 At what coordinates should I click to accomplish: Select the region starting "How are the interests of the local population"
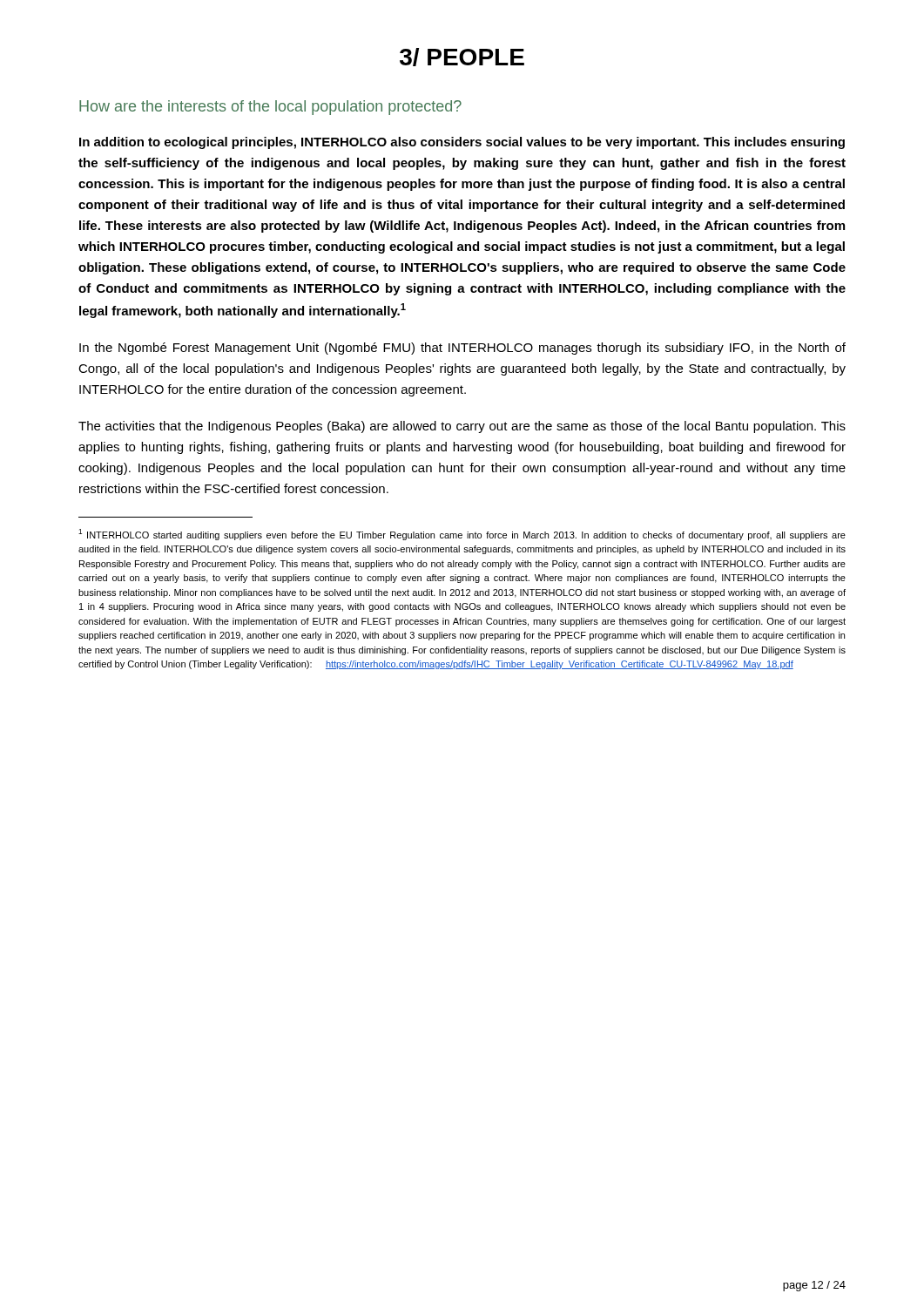(462, 107)
